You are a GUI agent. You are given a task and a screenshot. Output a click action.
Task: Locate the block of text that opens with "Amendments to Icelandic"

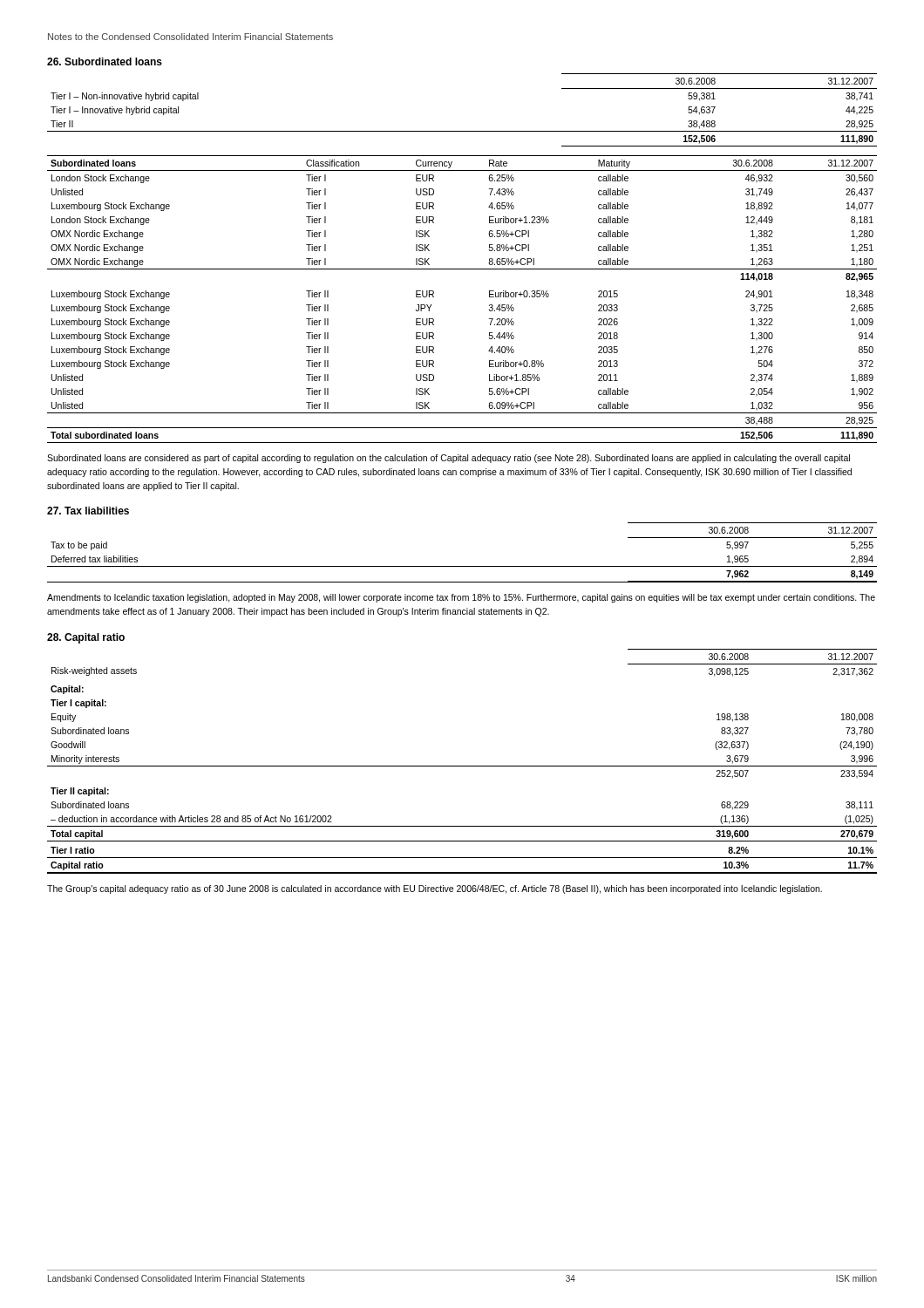(461, 604)
